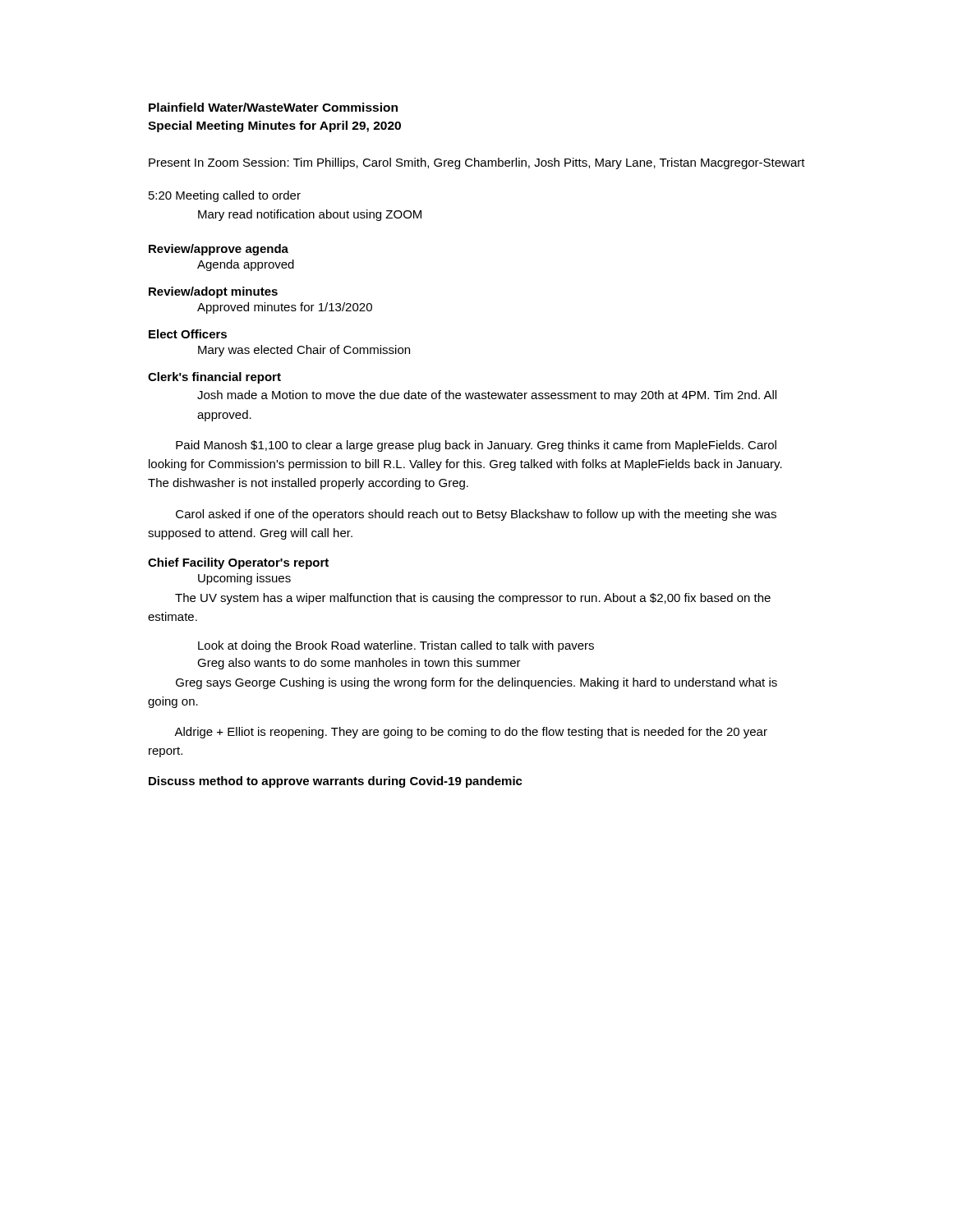The width and height of the screenshot is (953, 1232).
Task: Point to the element starting "Clerk's financial report"
Action: [214, 377]
